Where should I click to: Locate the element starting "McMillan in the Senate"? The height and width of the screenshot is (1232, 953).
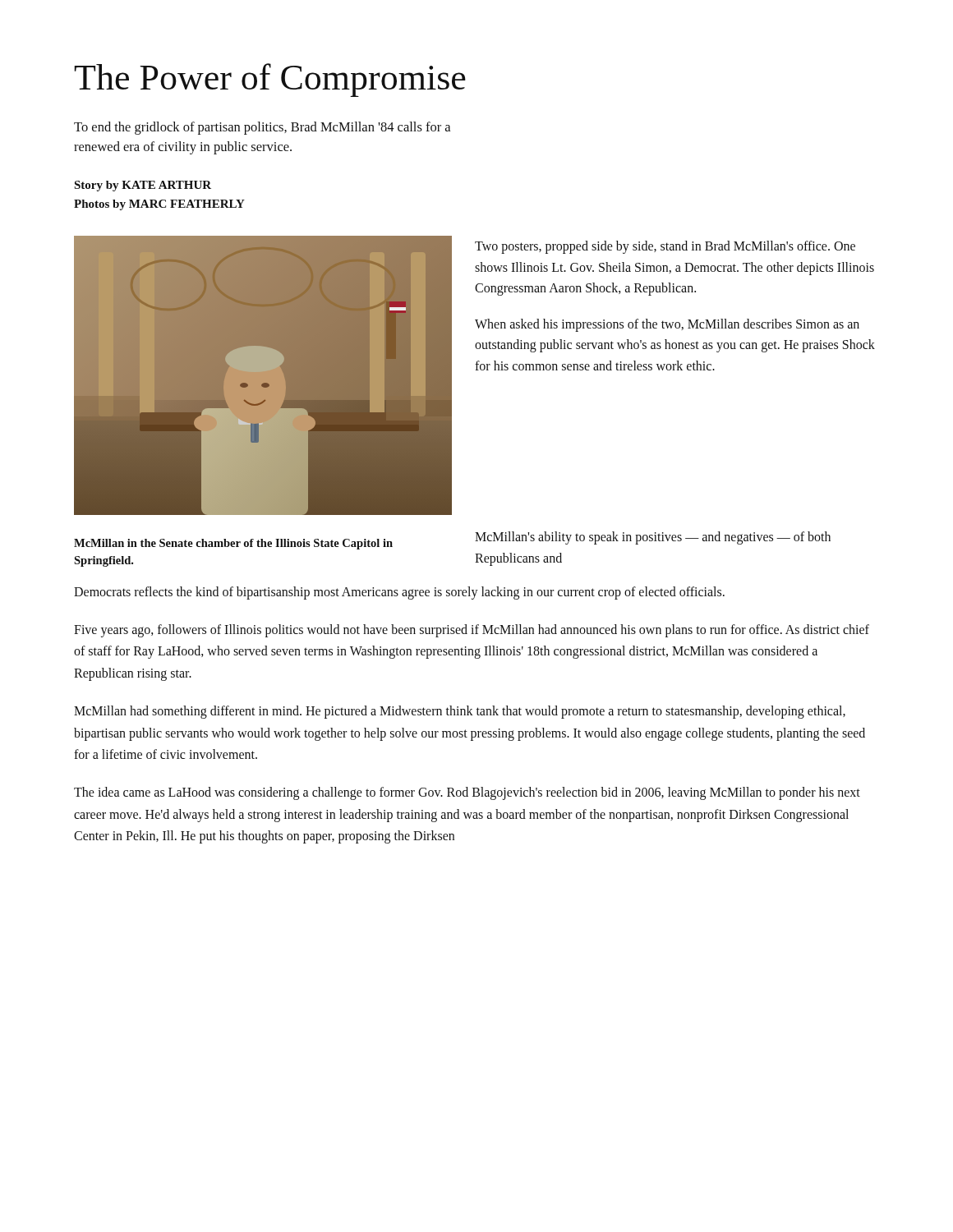[263, 552]
